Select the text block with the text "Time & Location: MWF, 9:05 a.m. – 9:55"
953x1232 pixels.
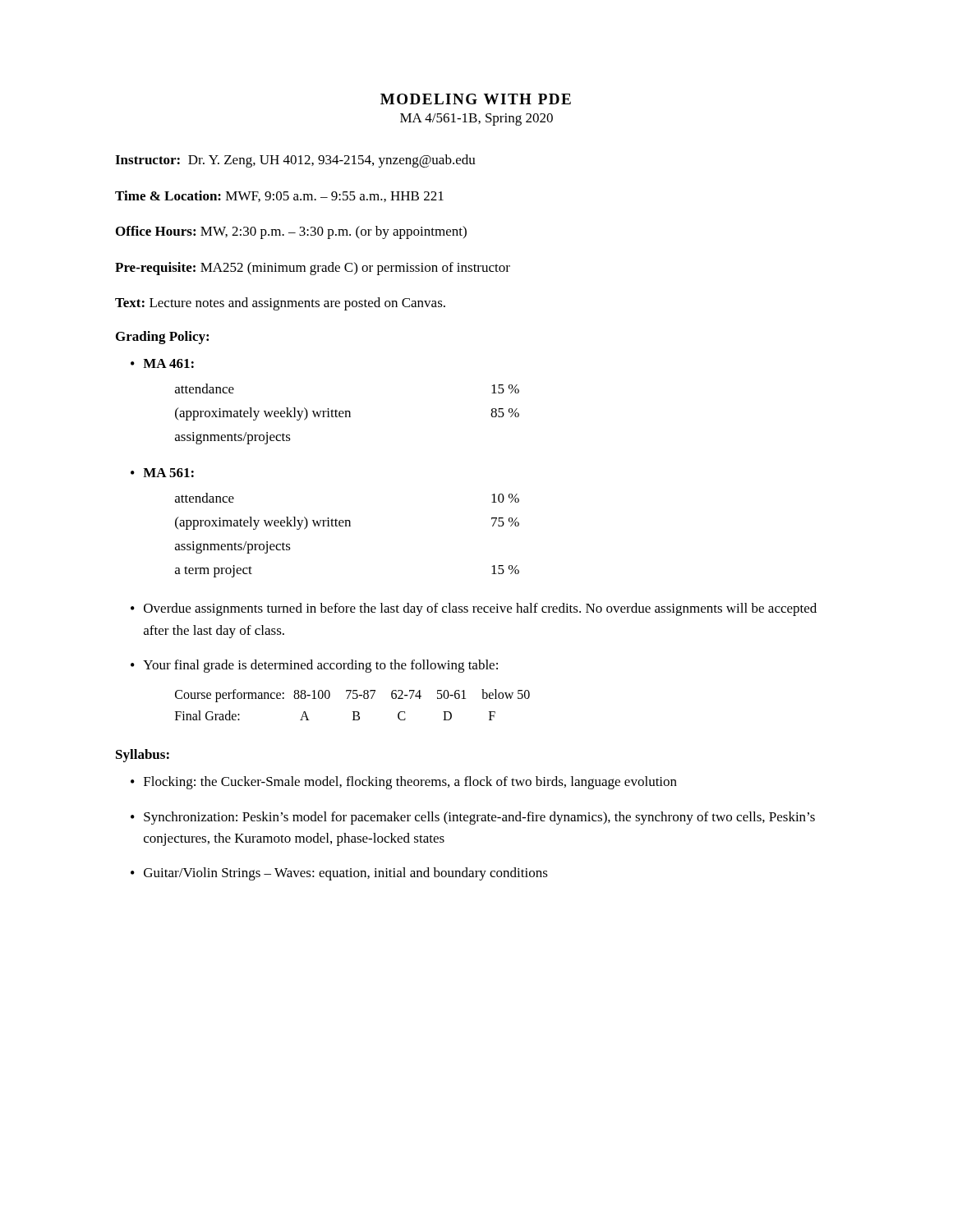click(x=280, y=195)
